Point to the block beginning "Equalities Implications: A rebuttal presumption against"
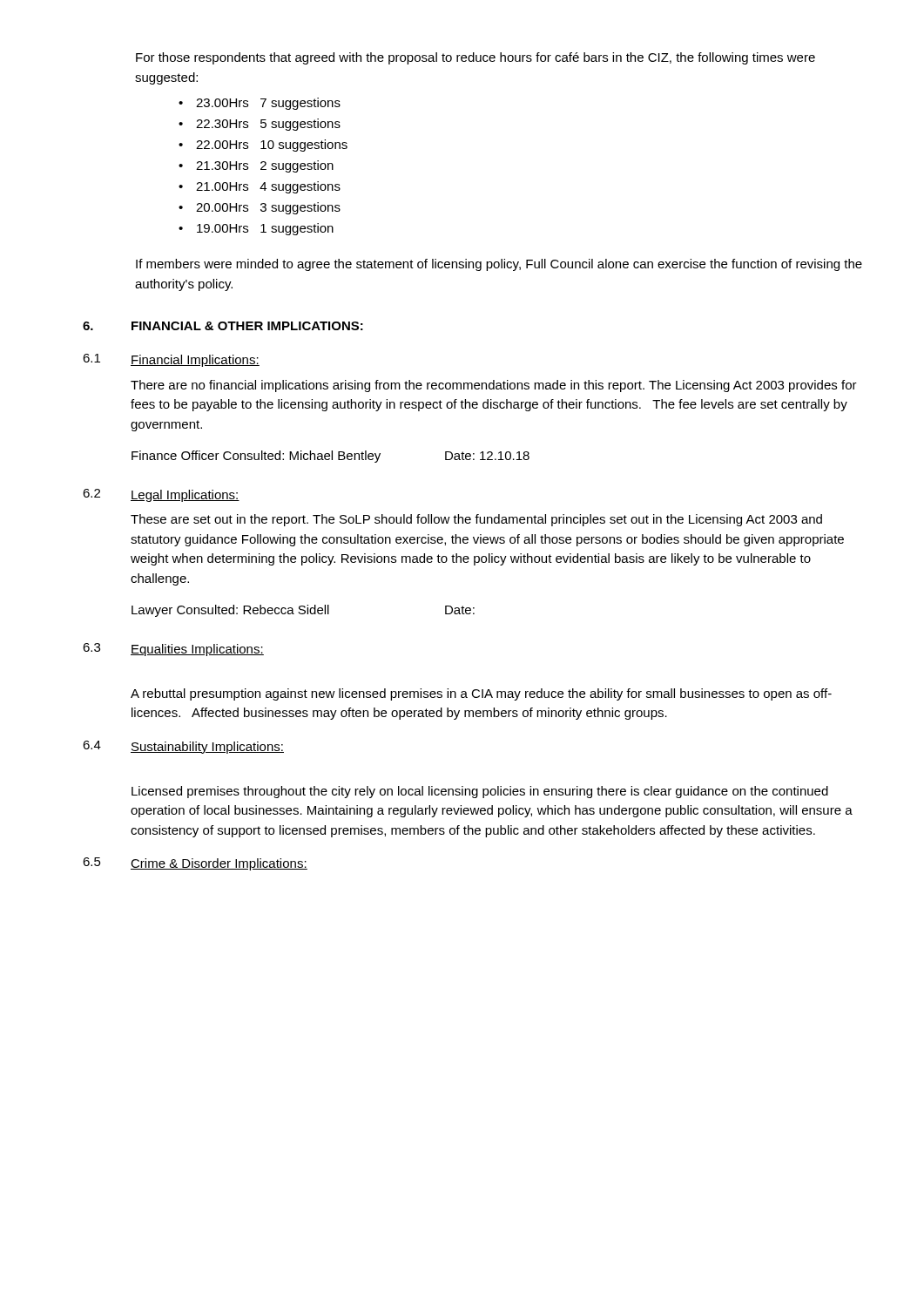This screenshot has height=1307, width=924. click(497, 679)
